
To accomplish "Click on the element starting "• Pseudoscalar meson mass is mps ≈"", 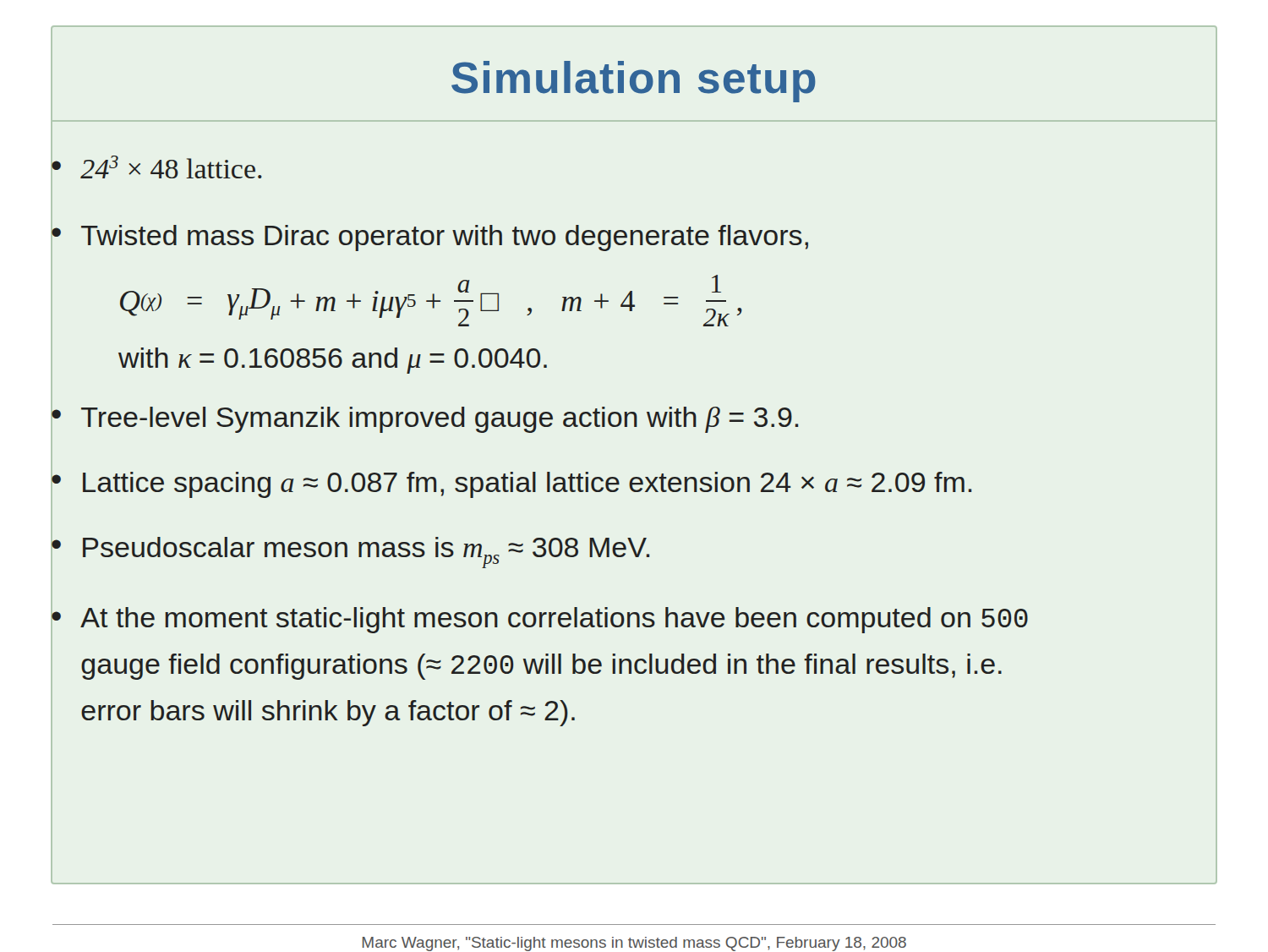I will (x=351, y=549).
